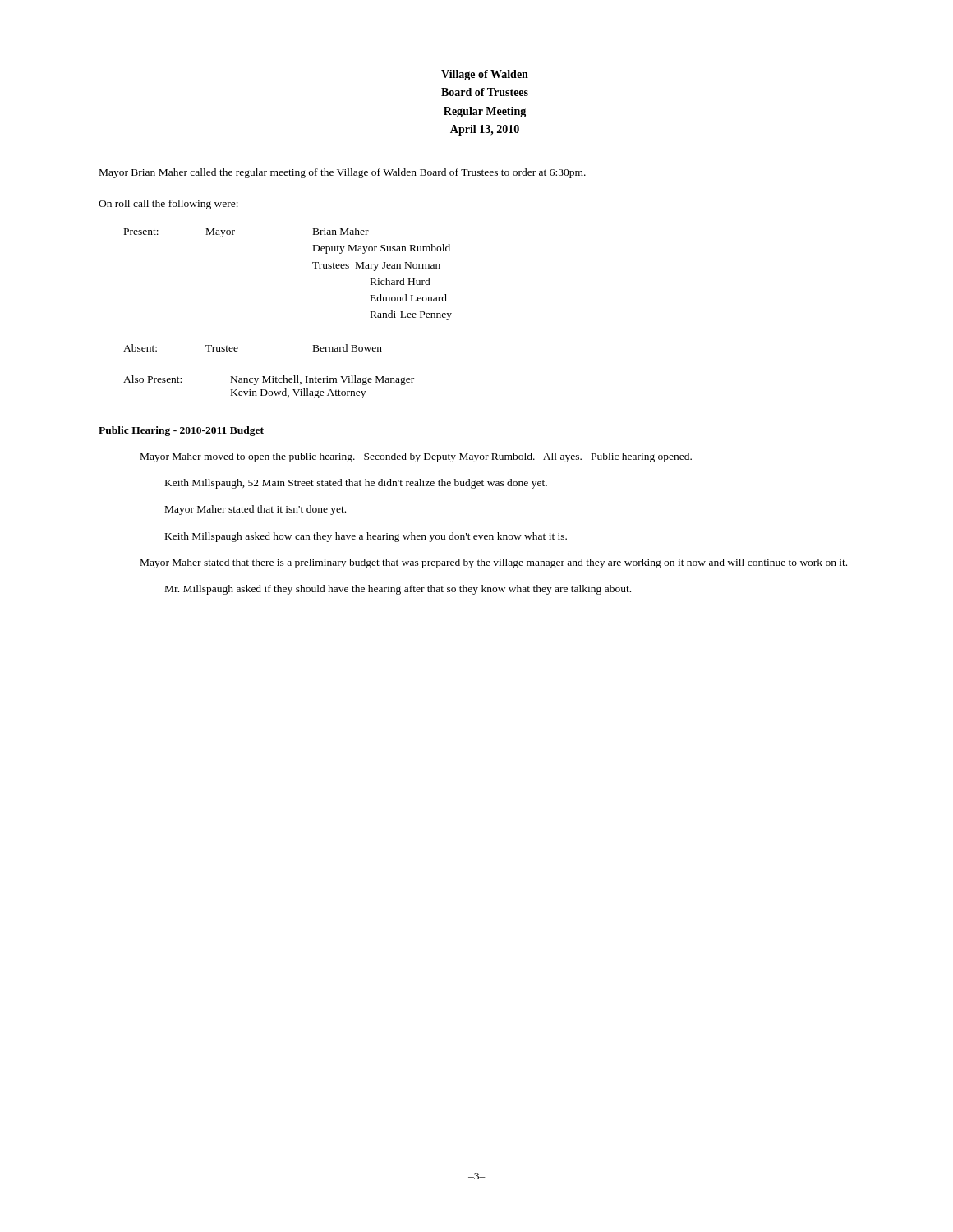This screenshot has width=953, height=1232.
Task: Point to "On roll call the following were:"
Action: pos(169,203)
